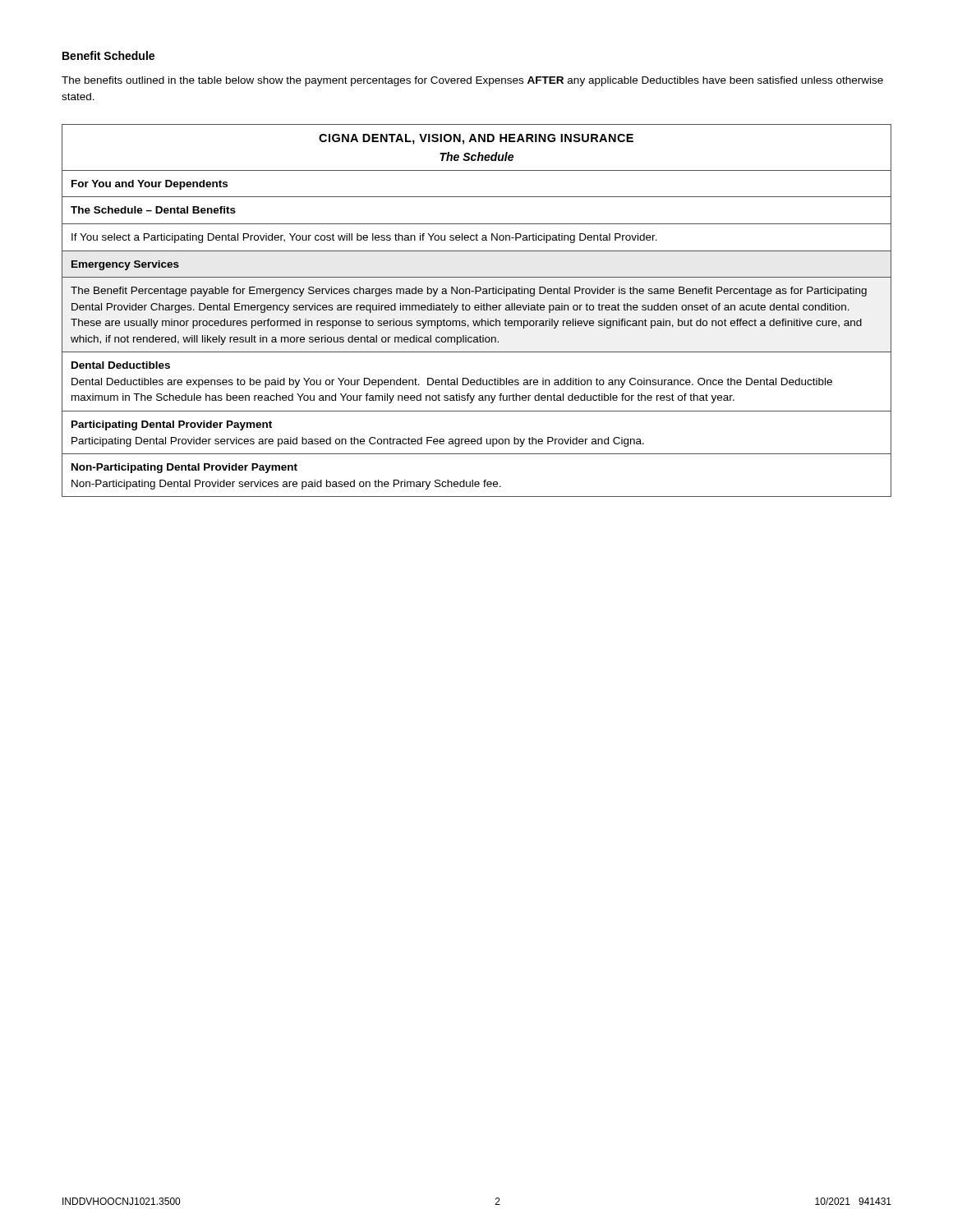Navigate to the text starting "The benefits outlined in"
953x1232 pixels.
(x=473, y=88)
